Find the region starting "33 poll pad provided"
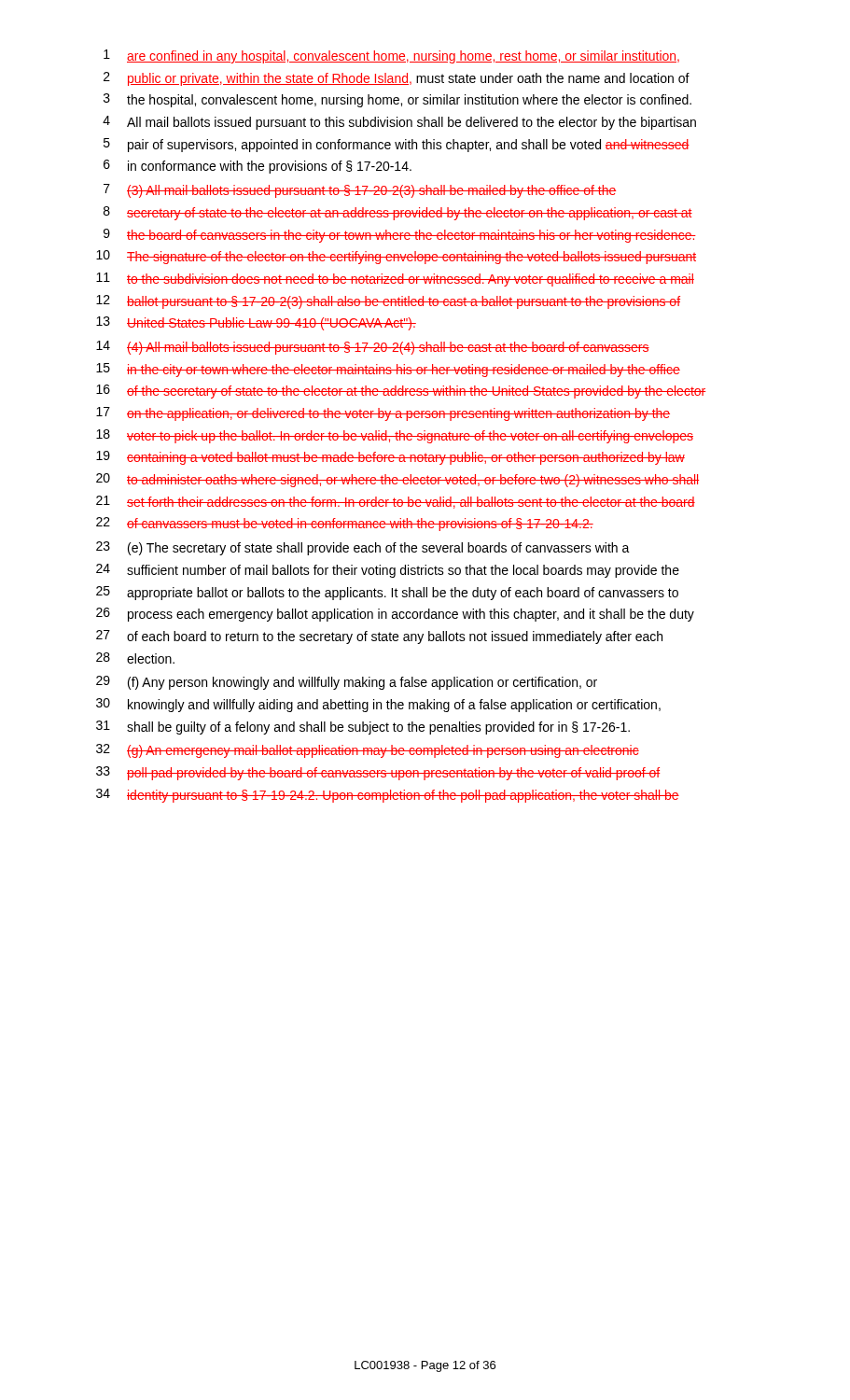Viewport: 850px width, 1400px height. point(367,774)
